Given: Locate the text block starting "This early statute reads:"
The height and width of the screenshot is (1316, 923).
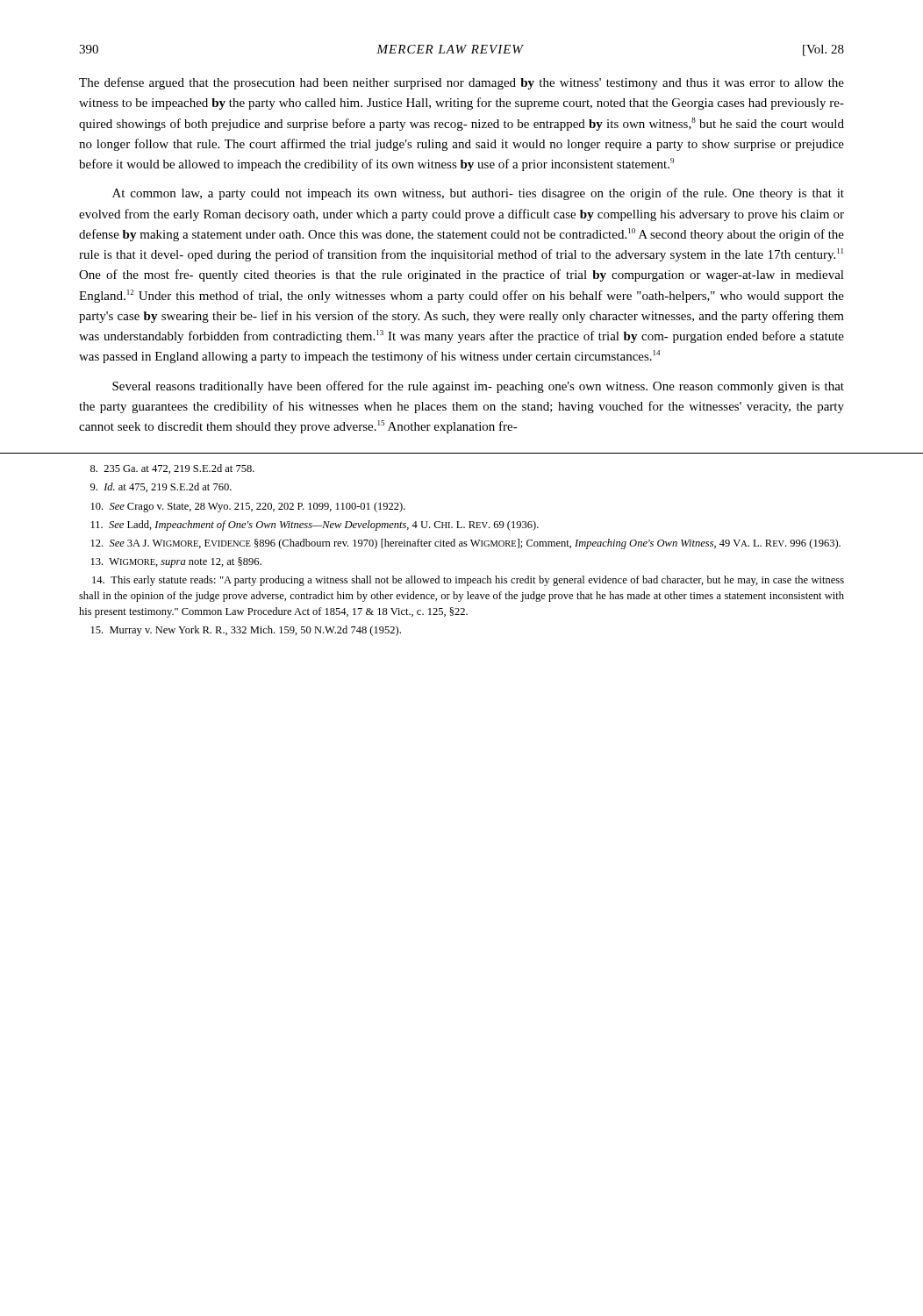Looking at the screenshot, I should tap(462, 596).
